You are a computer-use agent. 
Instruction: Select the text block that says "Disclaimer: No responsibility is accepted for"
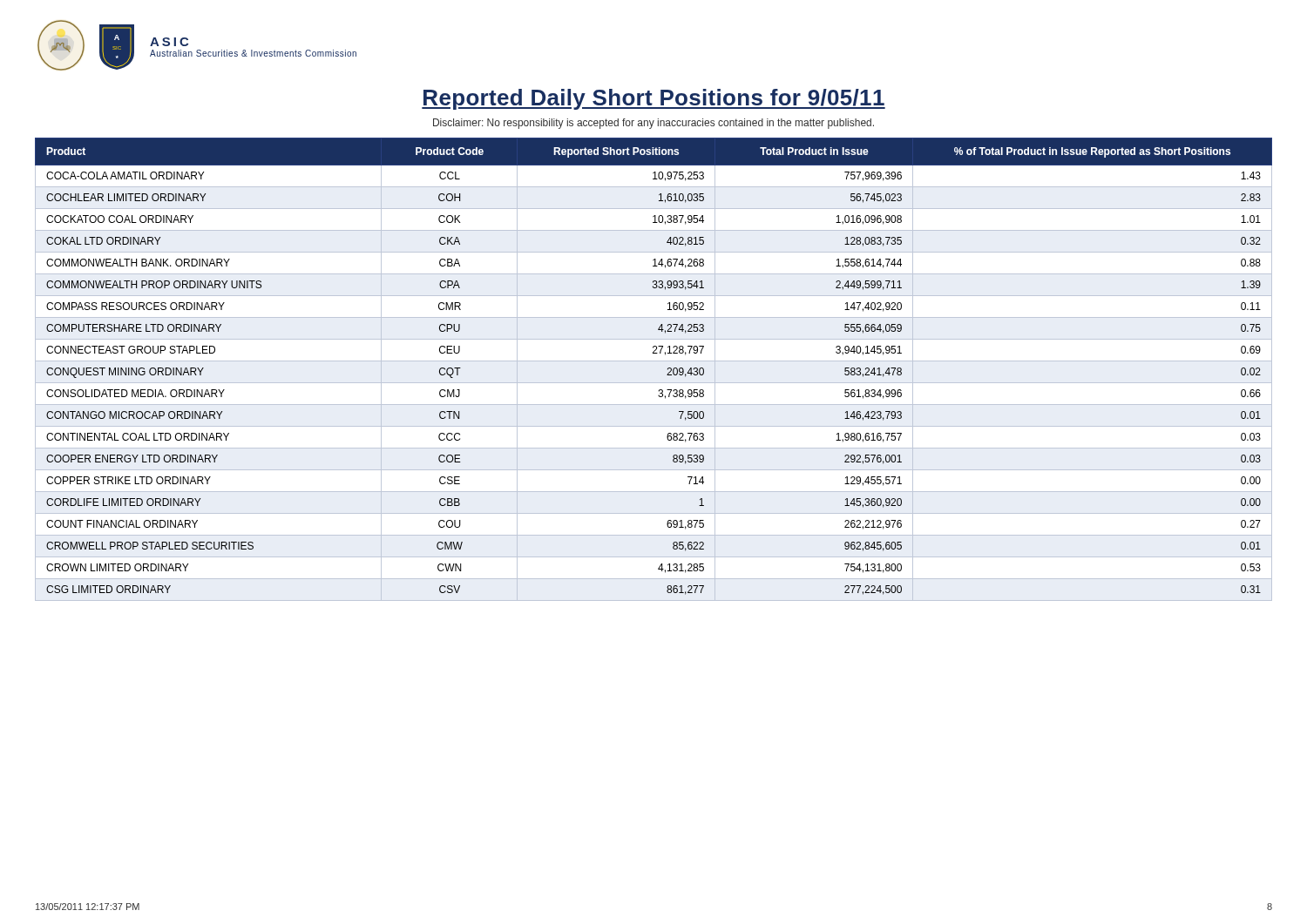654,123
